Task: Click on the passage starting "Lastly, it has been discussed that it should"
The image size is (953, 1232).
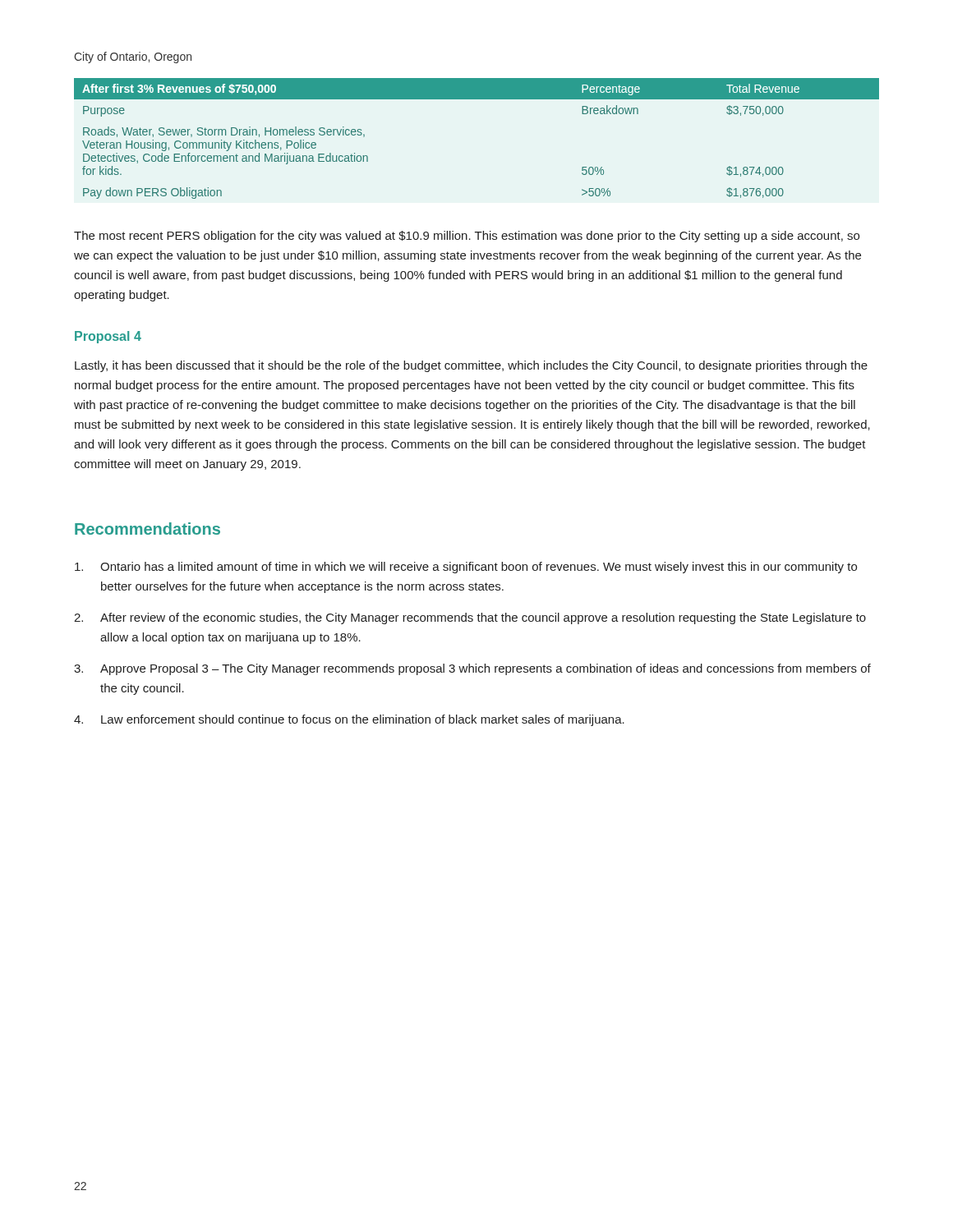Action: pos(472,414)
